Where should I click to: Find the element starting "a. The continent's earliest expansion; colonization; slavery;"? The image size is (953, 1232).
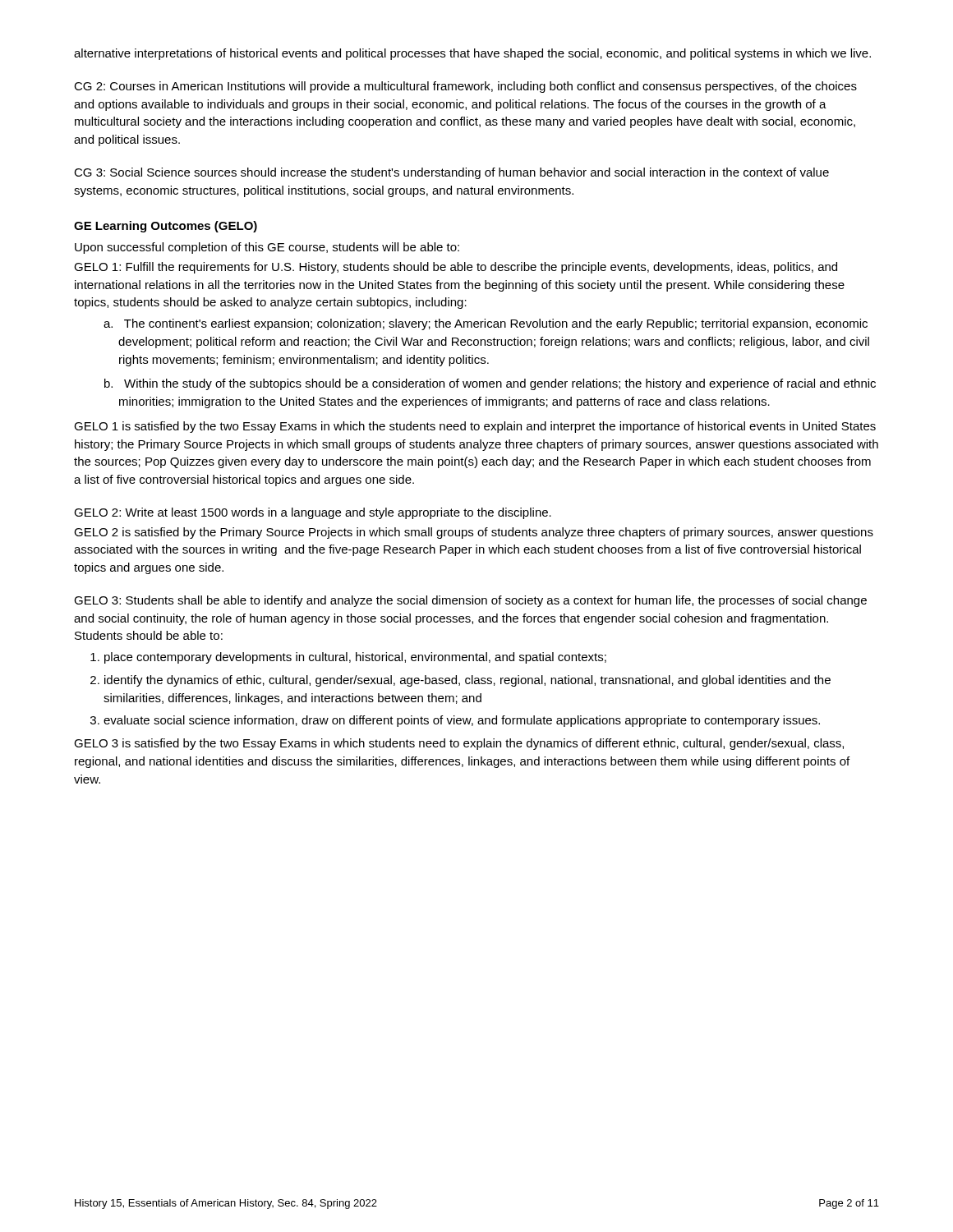(x=487, y=341)
